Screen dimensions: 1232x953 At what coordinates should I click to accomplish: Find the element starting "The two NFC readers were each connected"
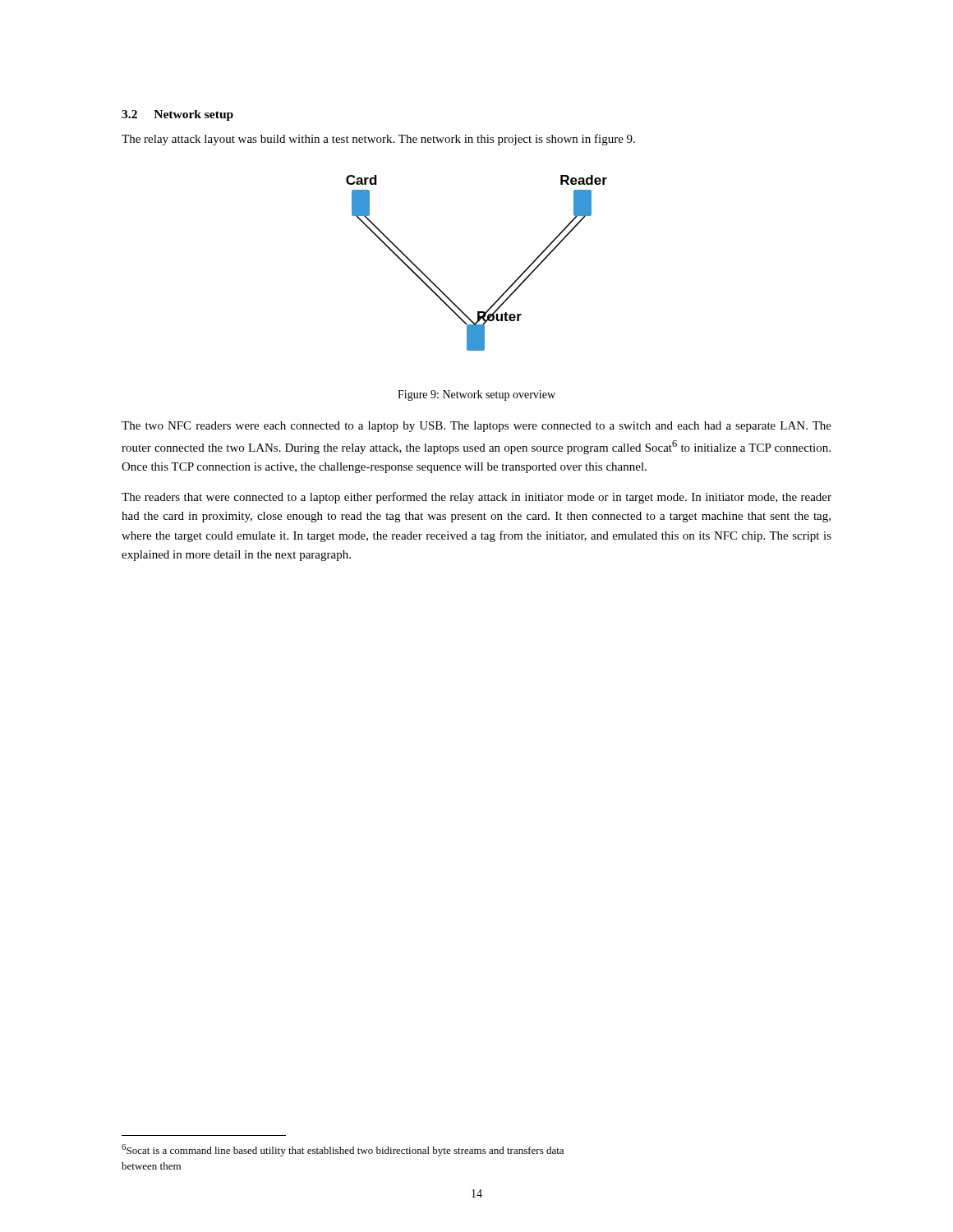click(476, 447)
